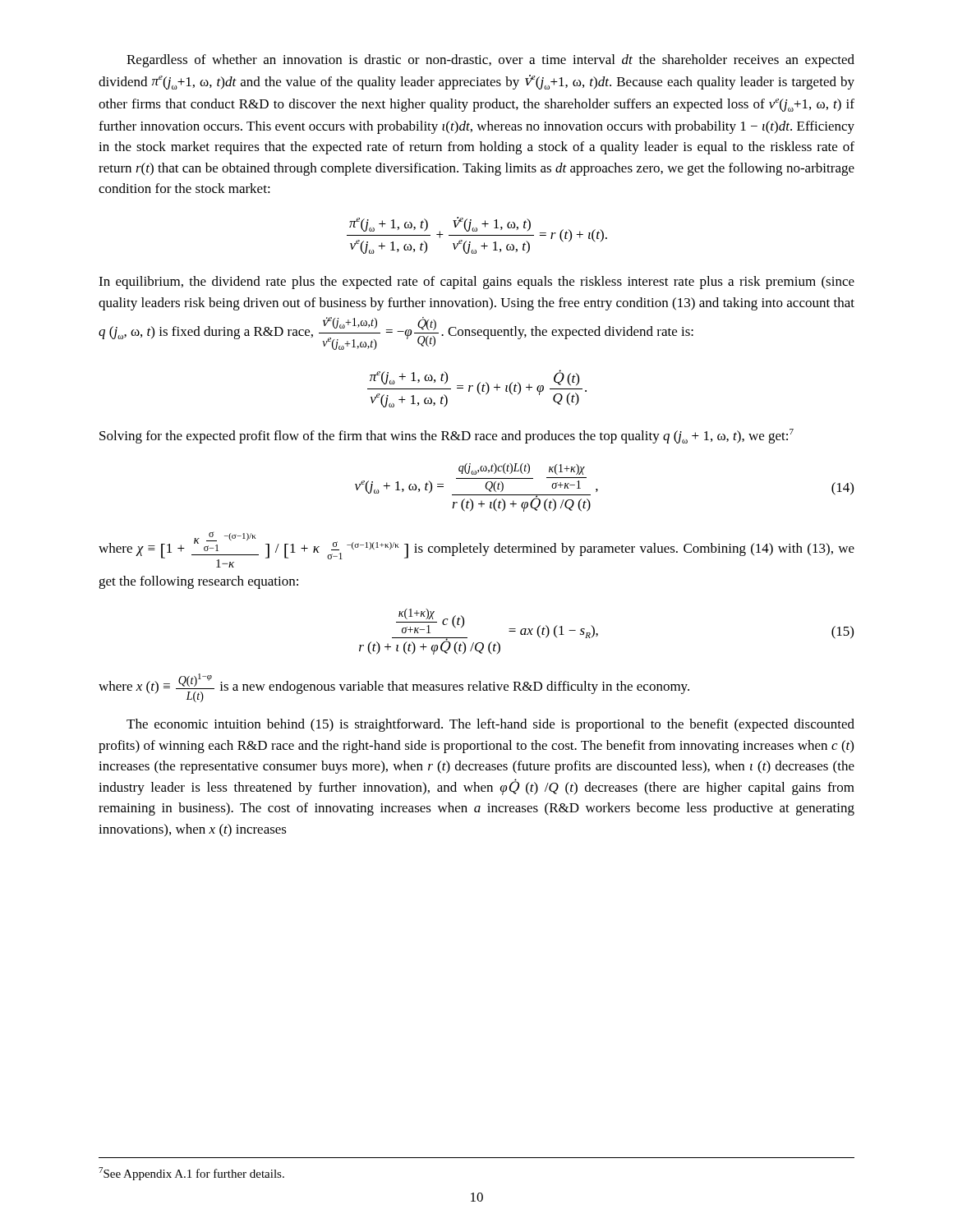
Task: Select the text starting "κ(1+κ)χ σ+κ−1 c (t)"
Action: (x=476, y=631)
